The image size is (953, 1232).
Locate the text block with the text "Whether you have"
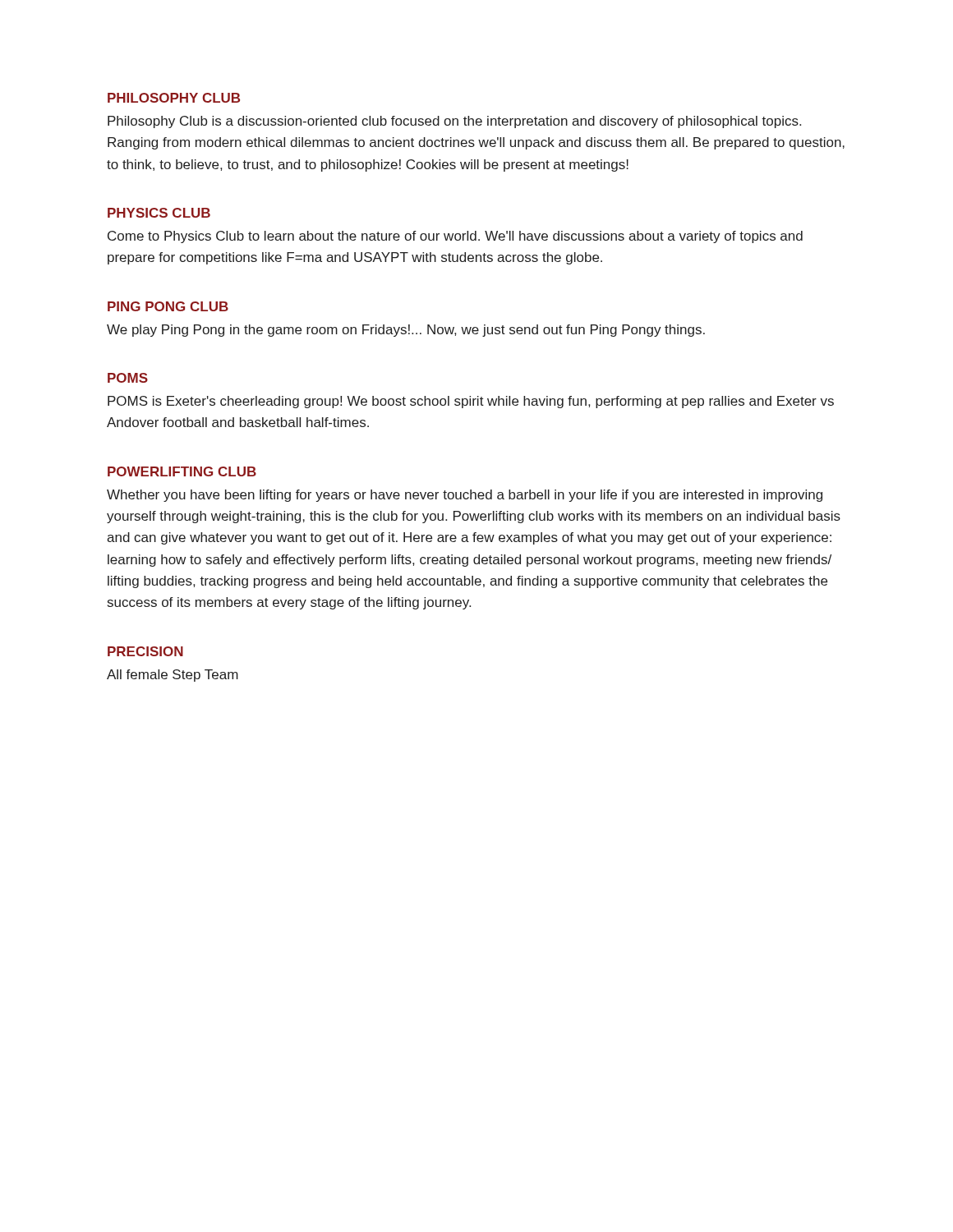tap(474, 549)
